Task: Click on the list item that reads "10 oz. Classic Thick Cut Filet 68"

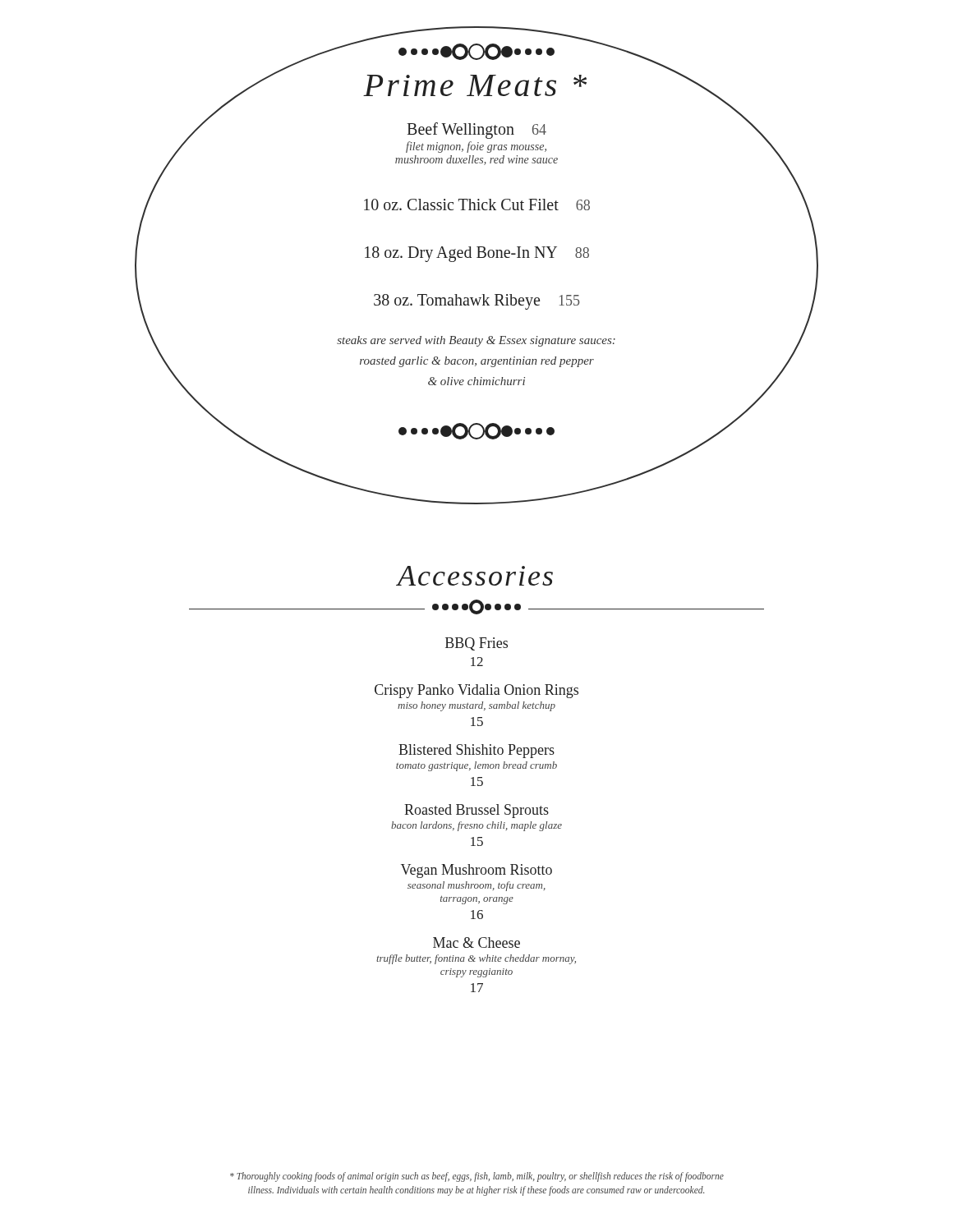Action: (x=476, y=205)
